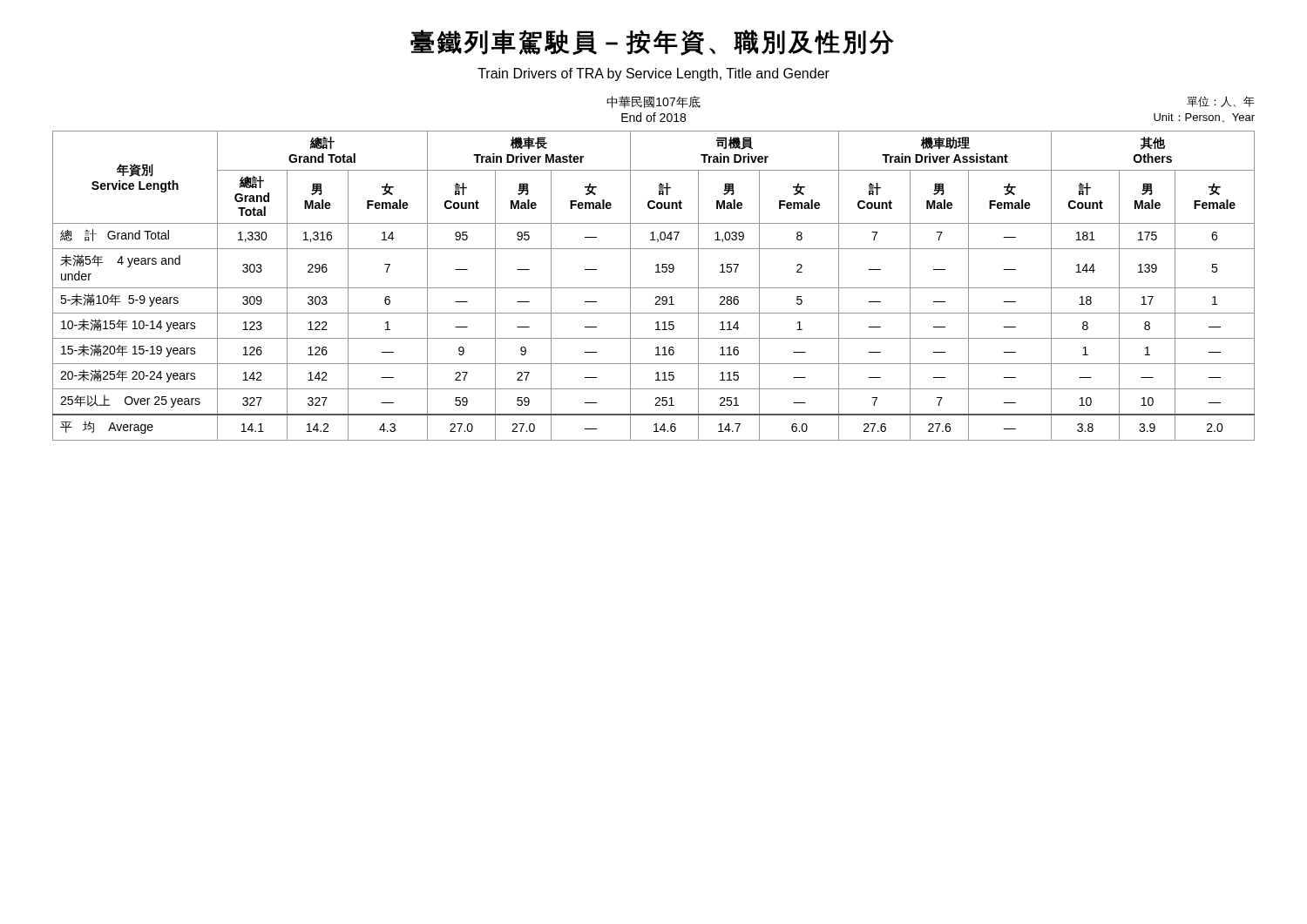Click on the region starting "中華民國107年底End of 2018"
This screenshot has width=1307, height=924.
pyautogui.click(x=654, y=110)
